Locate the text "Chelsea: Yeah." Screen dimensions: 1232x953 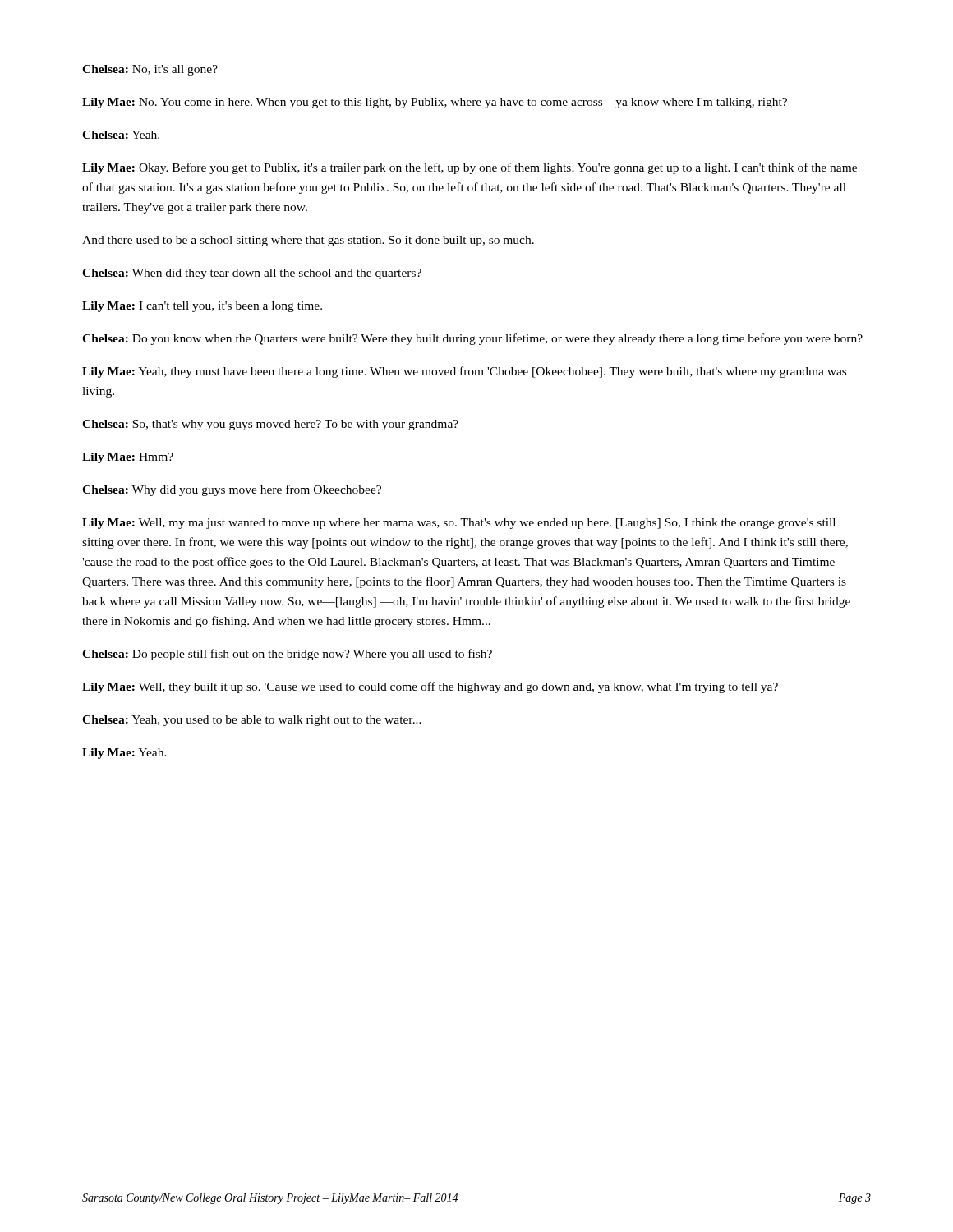pos(121,134)
